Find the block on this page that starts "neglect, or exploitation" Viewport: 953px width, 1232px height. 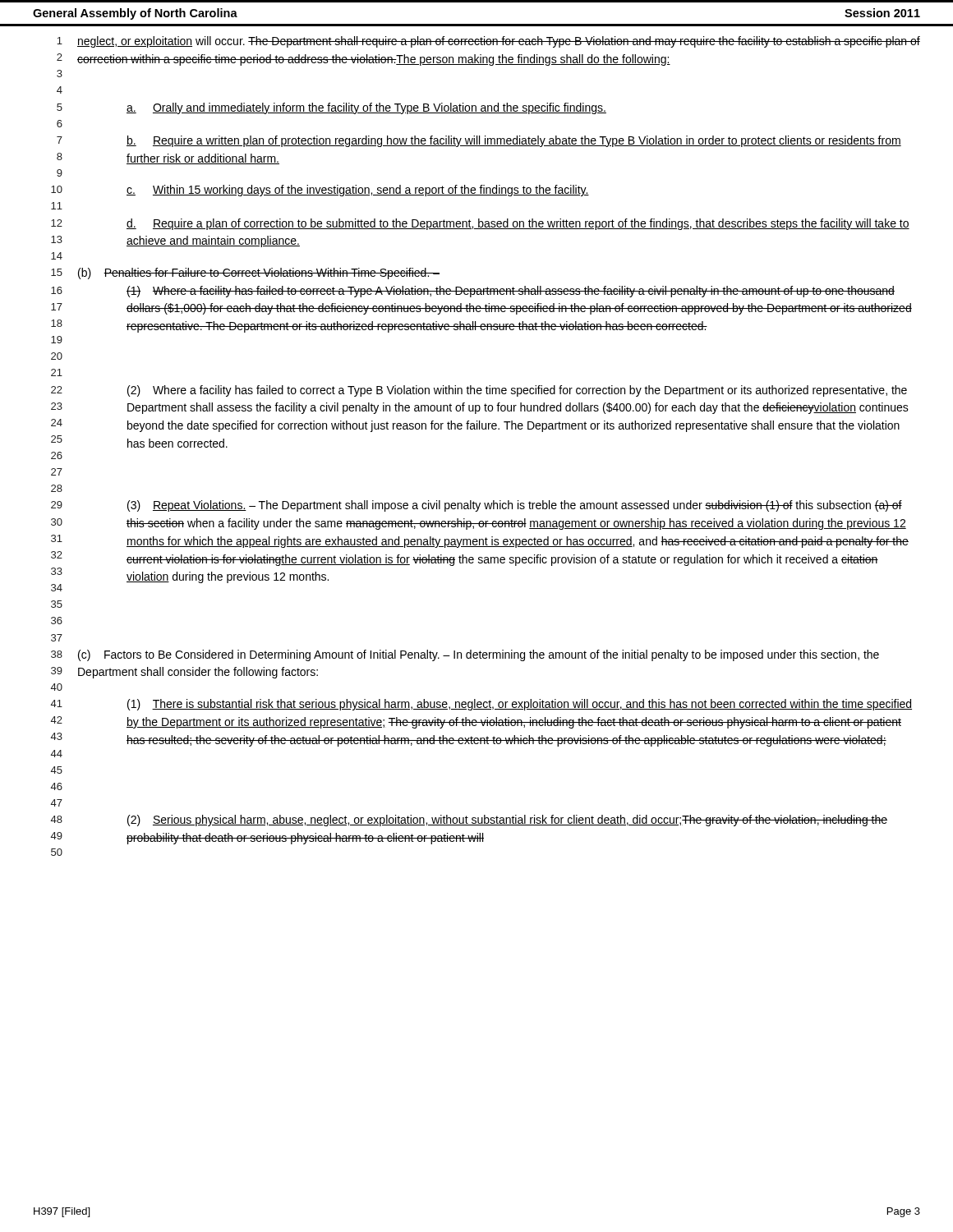[499, 50]
